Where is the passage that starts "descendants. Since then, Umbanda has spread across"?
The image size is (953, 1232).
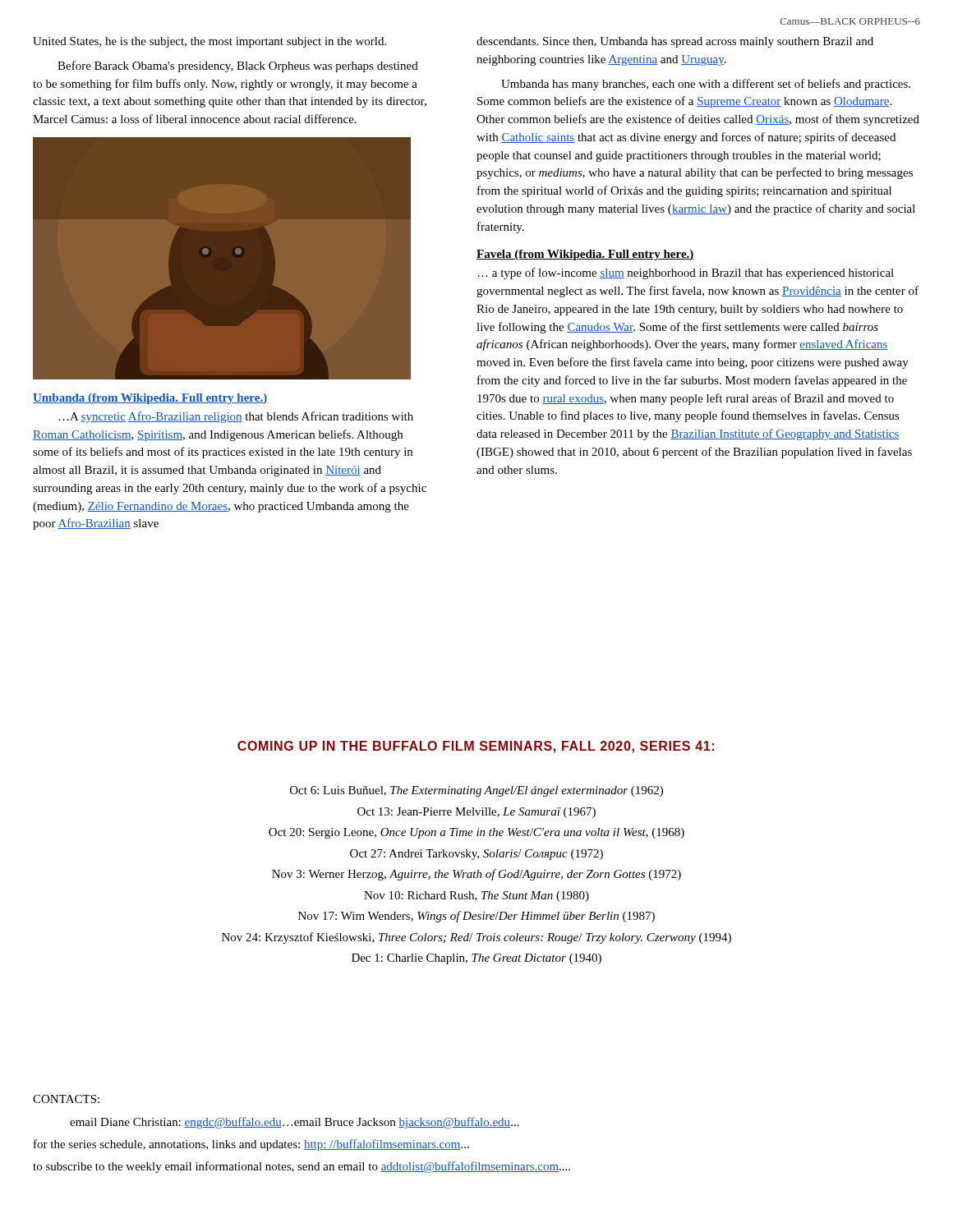tap(698, 134)
